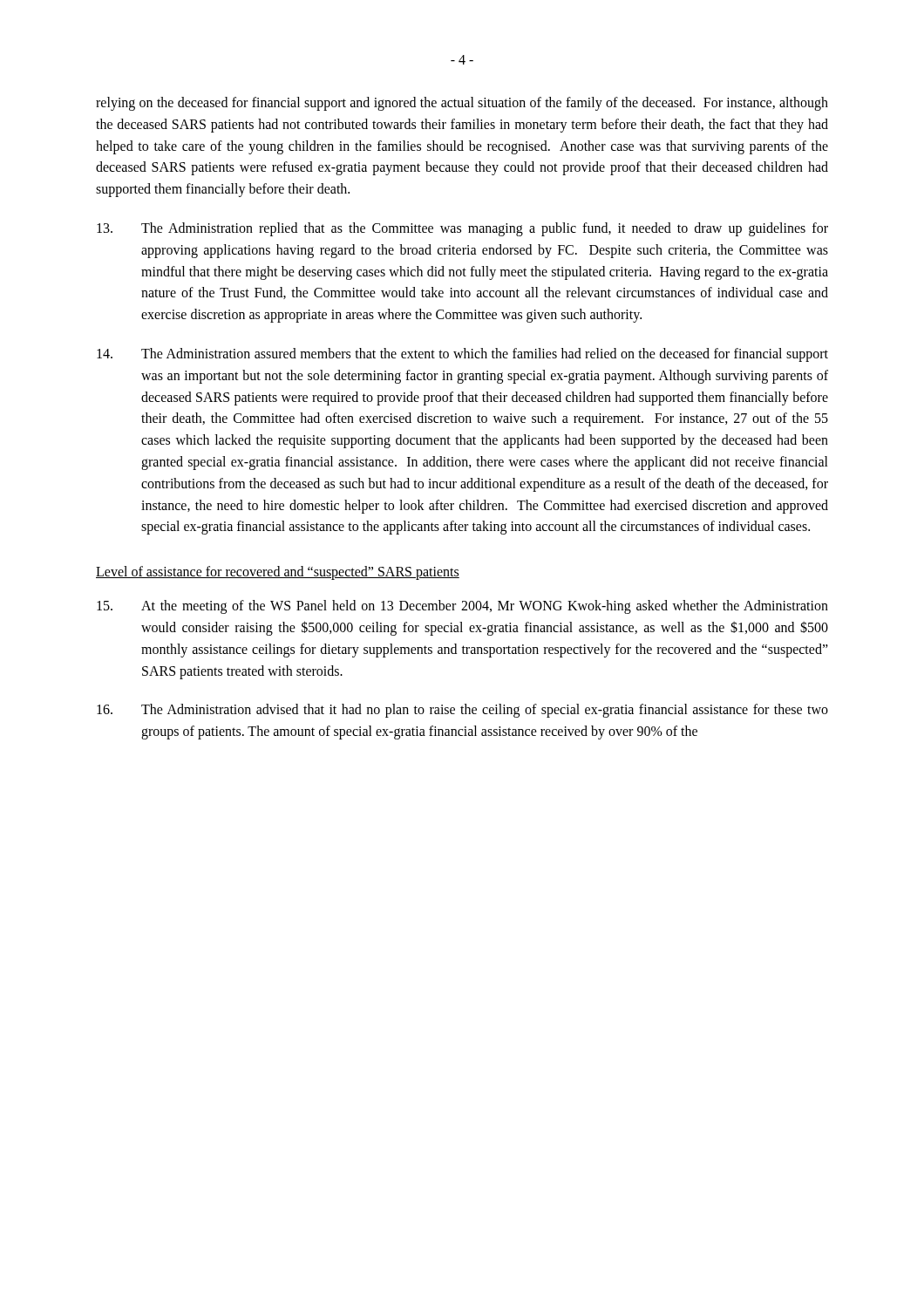This screenshot has height=1308, width=924.
Task: Navigate to the text starting "The Administration replied that as the Committee was"
Action: 462,272
